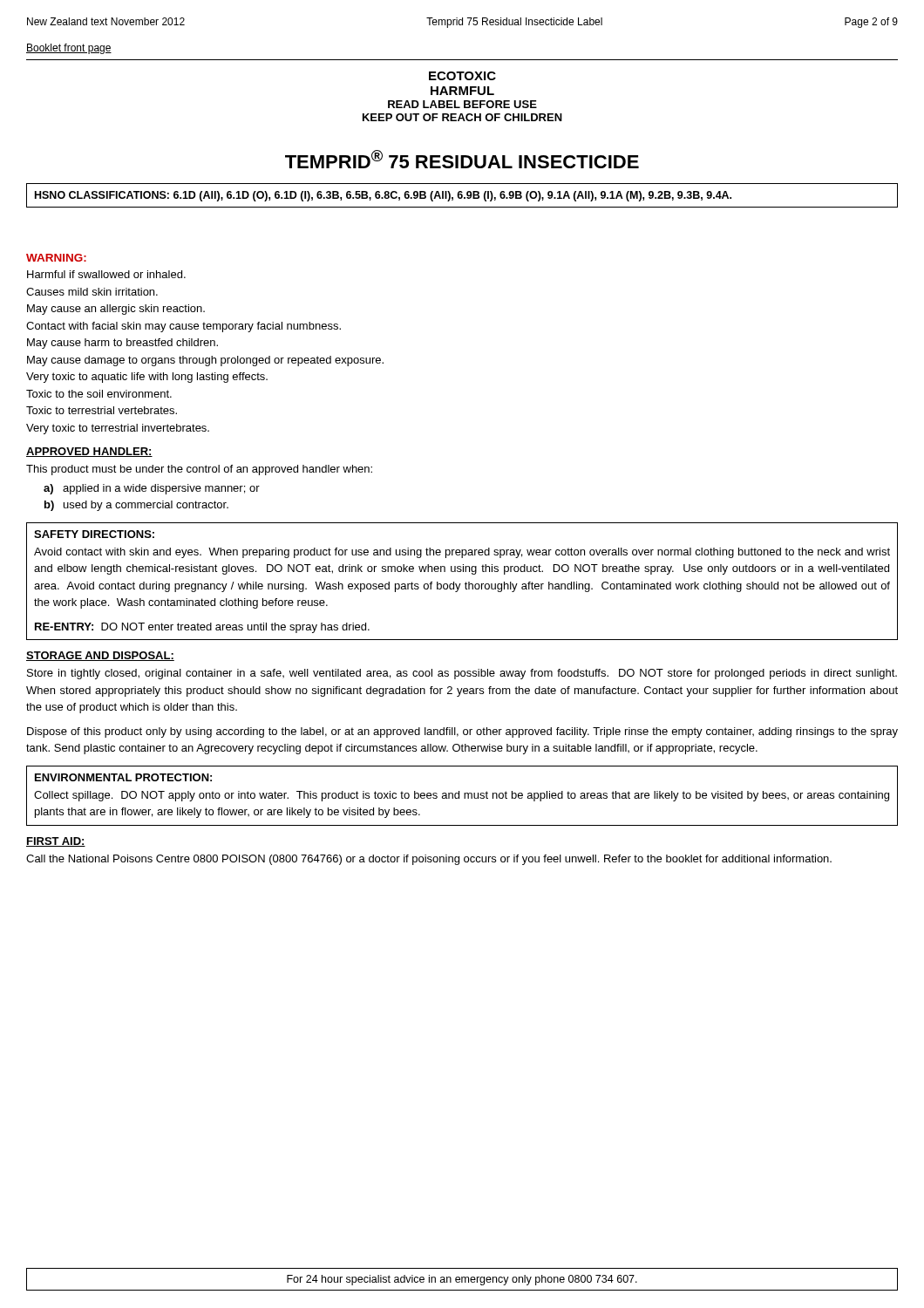Select the section header that reads "APPROVED HANDLER:"
924x1308 pixels.
click(89, 451)
